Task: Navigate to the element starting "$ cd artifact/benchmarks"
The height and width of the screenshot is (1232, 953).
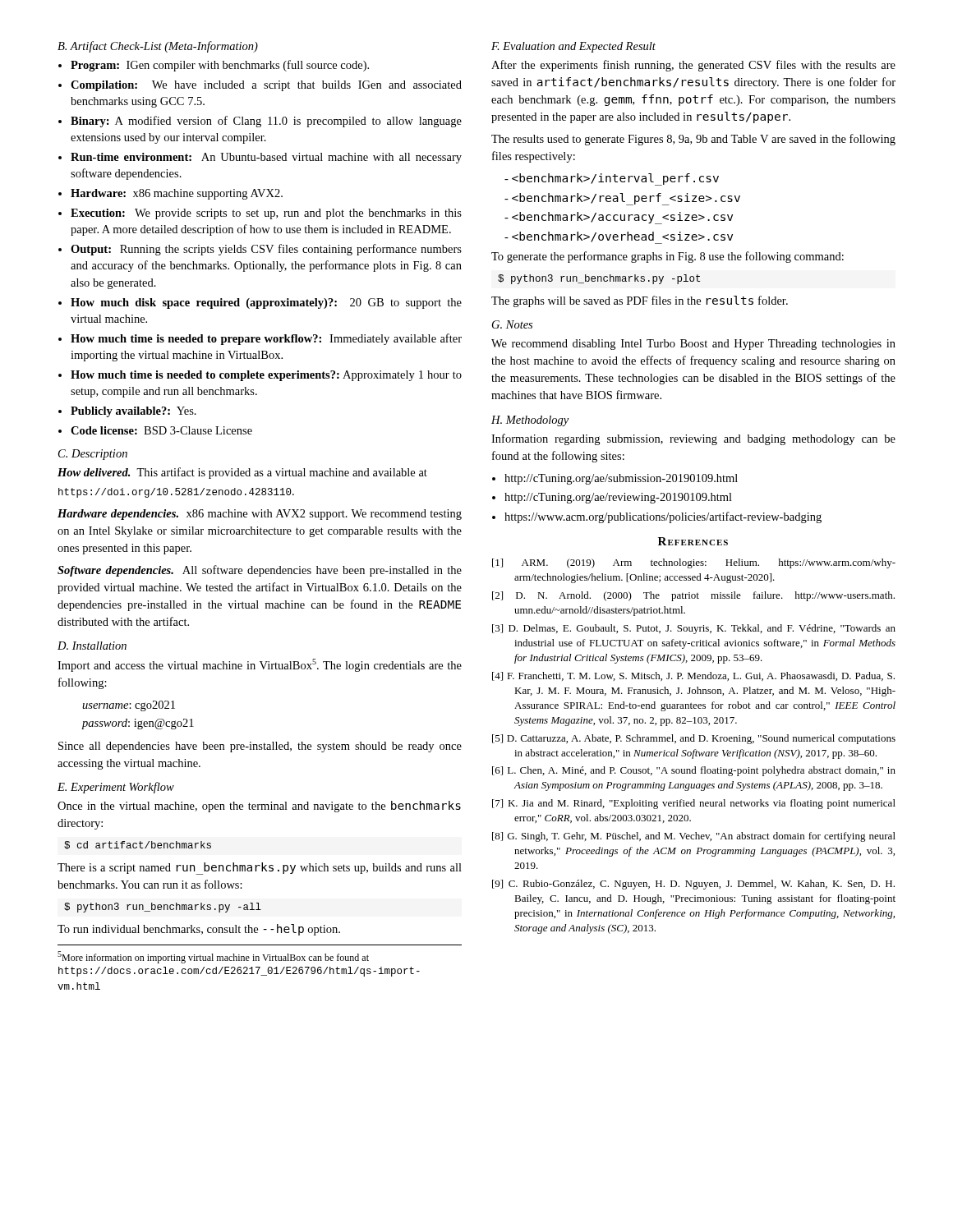Action: pyautogui.click(x=138, y=846)
